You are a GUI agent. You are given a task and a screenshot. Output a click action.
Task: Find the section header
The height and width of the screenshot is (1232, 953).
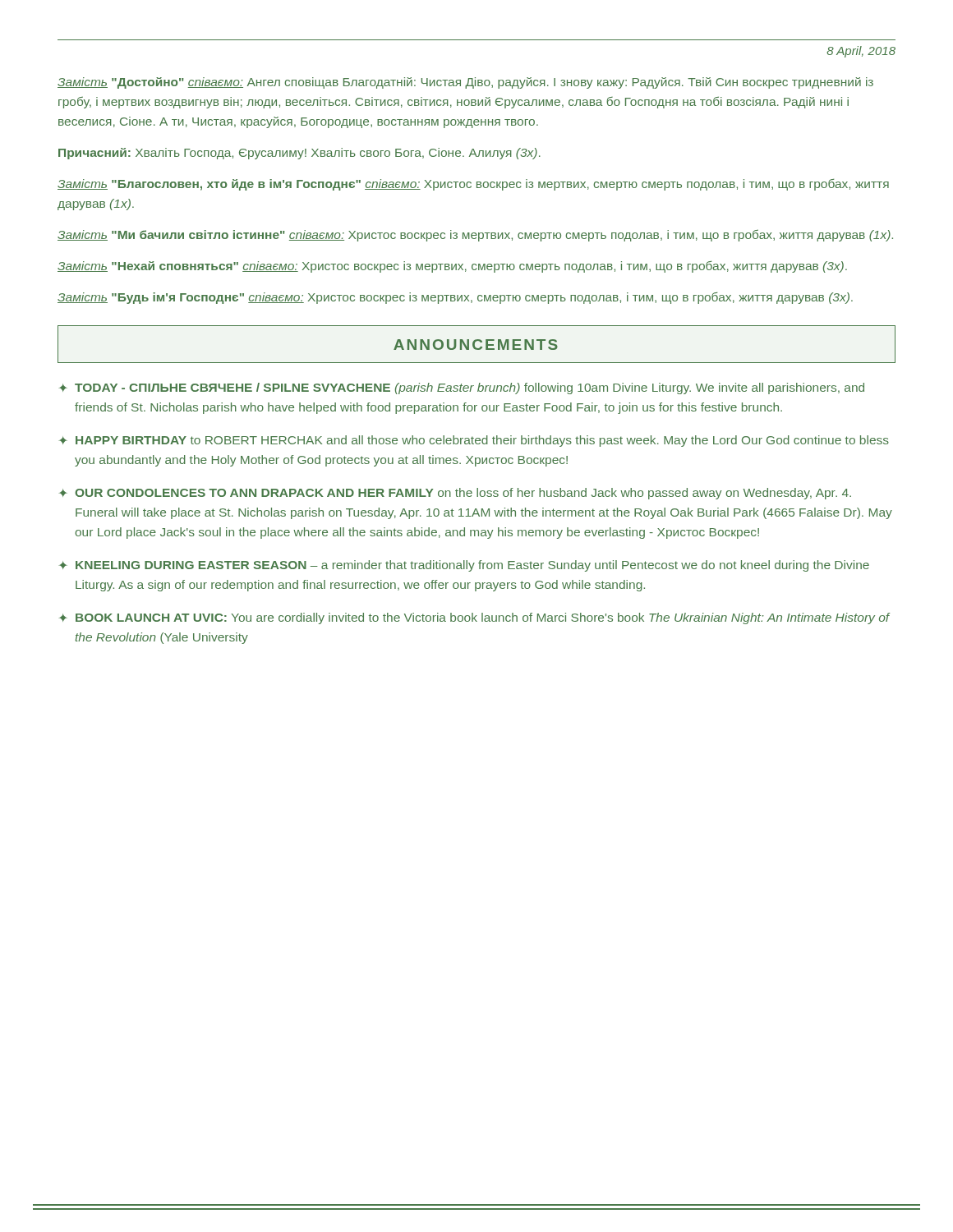476,345
